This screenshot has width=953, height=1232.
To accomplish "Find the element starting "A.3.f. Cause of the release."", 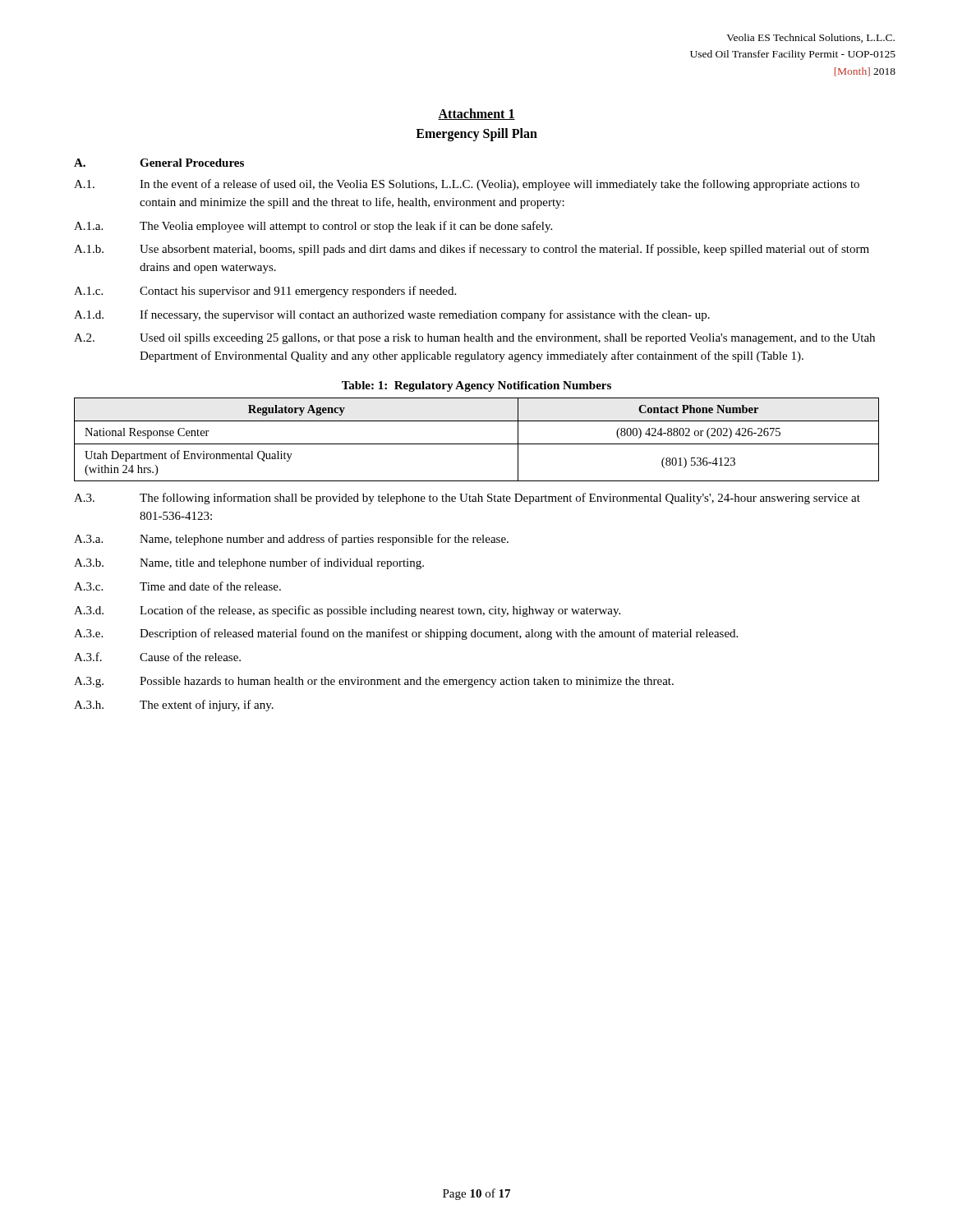I will (x=157, y=657).
